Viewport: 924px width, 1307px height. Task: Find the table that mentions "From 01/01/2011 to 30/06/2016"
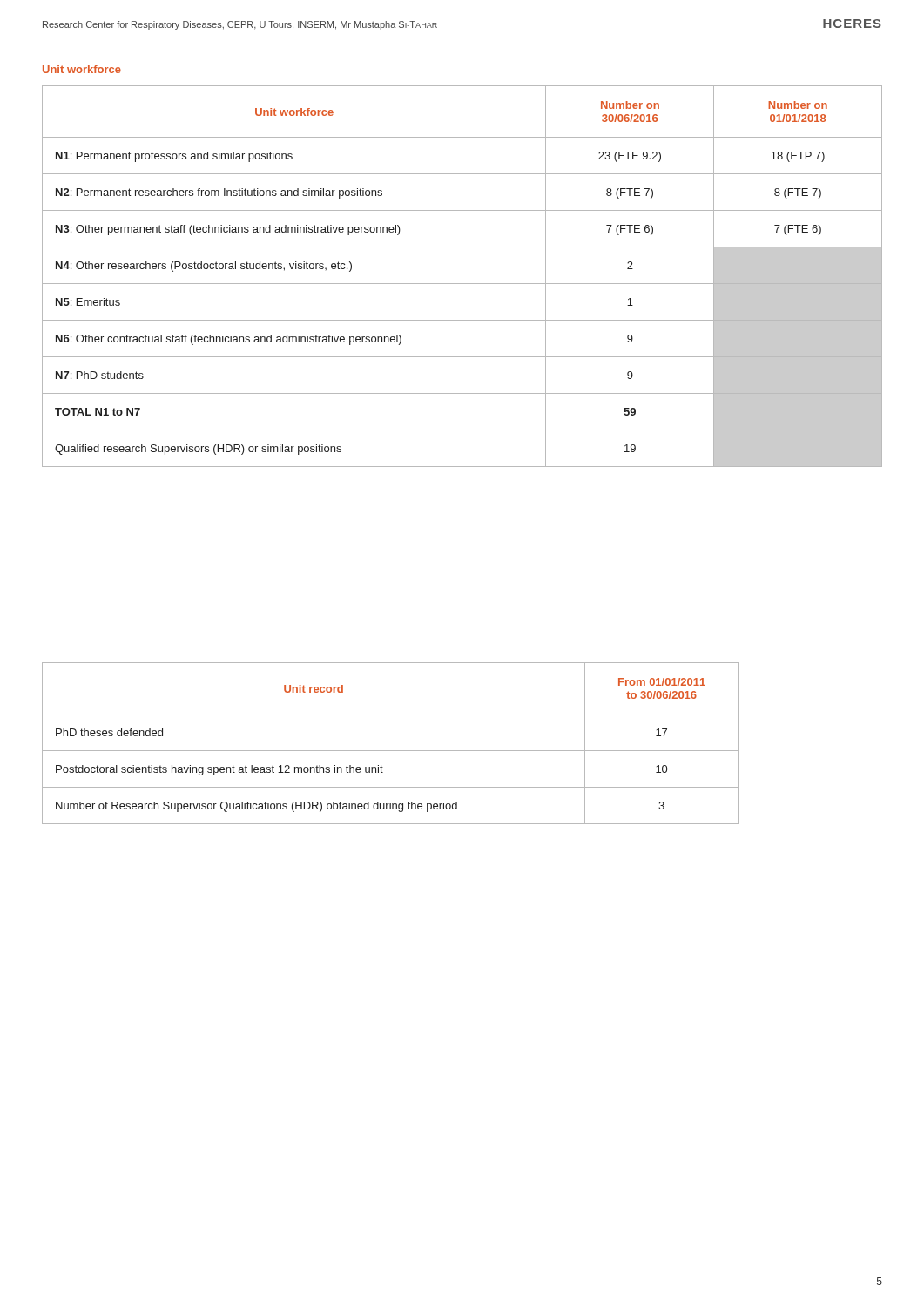click(390, 743)
